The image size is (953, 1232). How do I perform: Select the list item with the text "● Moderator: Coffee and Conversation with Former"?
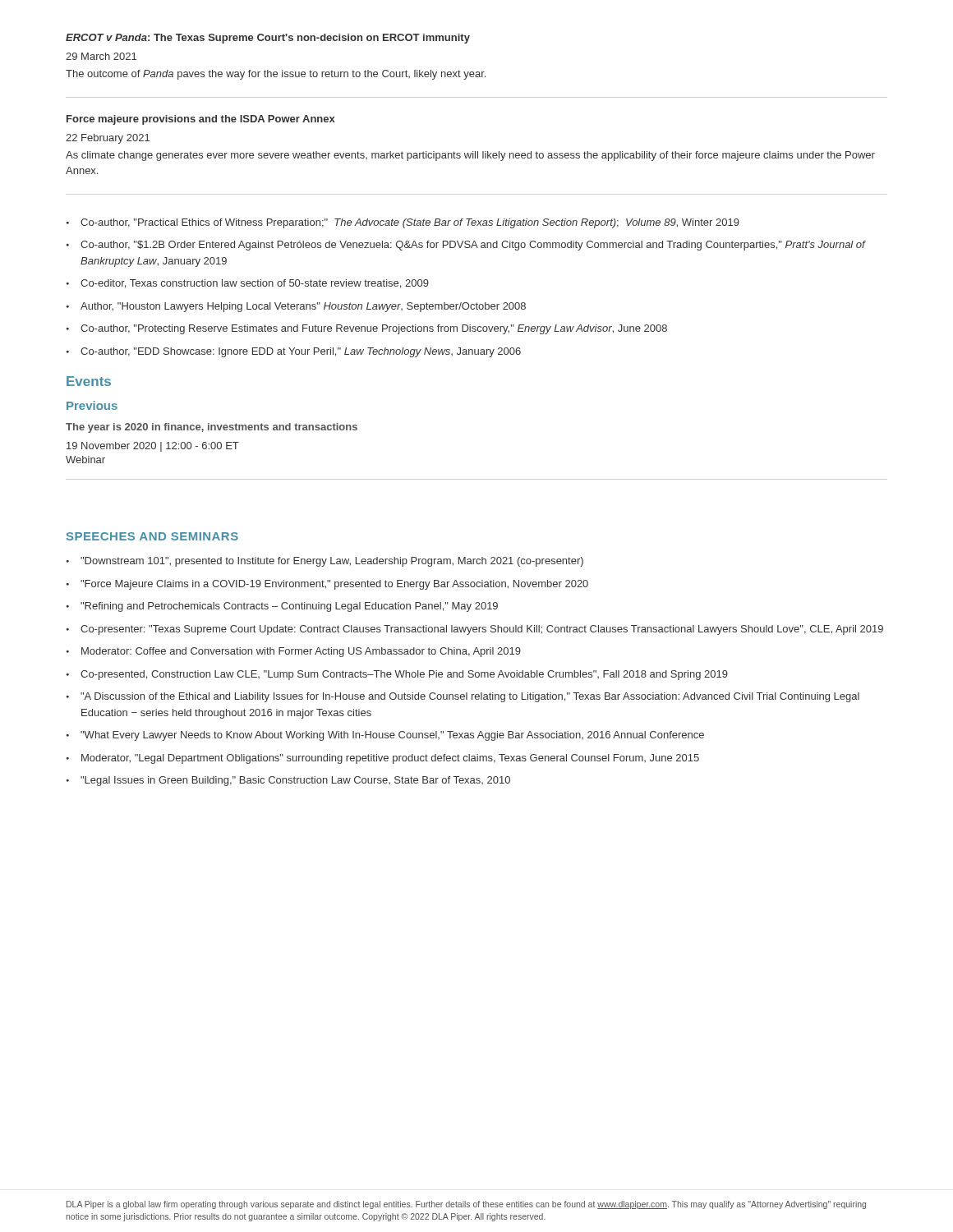(293, 651)
